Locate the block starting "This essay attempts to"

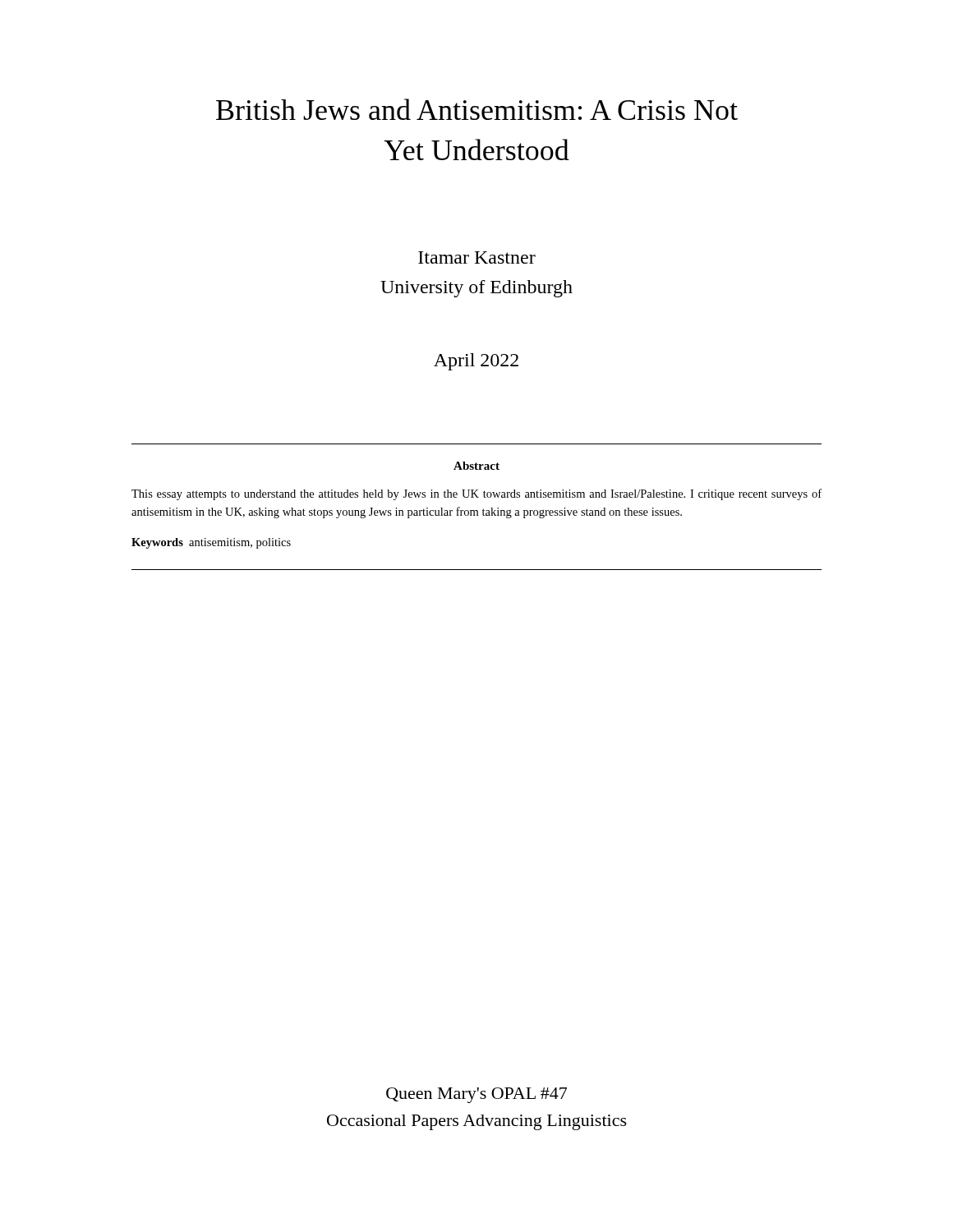click(x=476, y=503)
